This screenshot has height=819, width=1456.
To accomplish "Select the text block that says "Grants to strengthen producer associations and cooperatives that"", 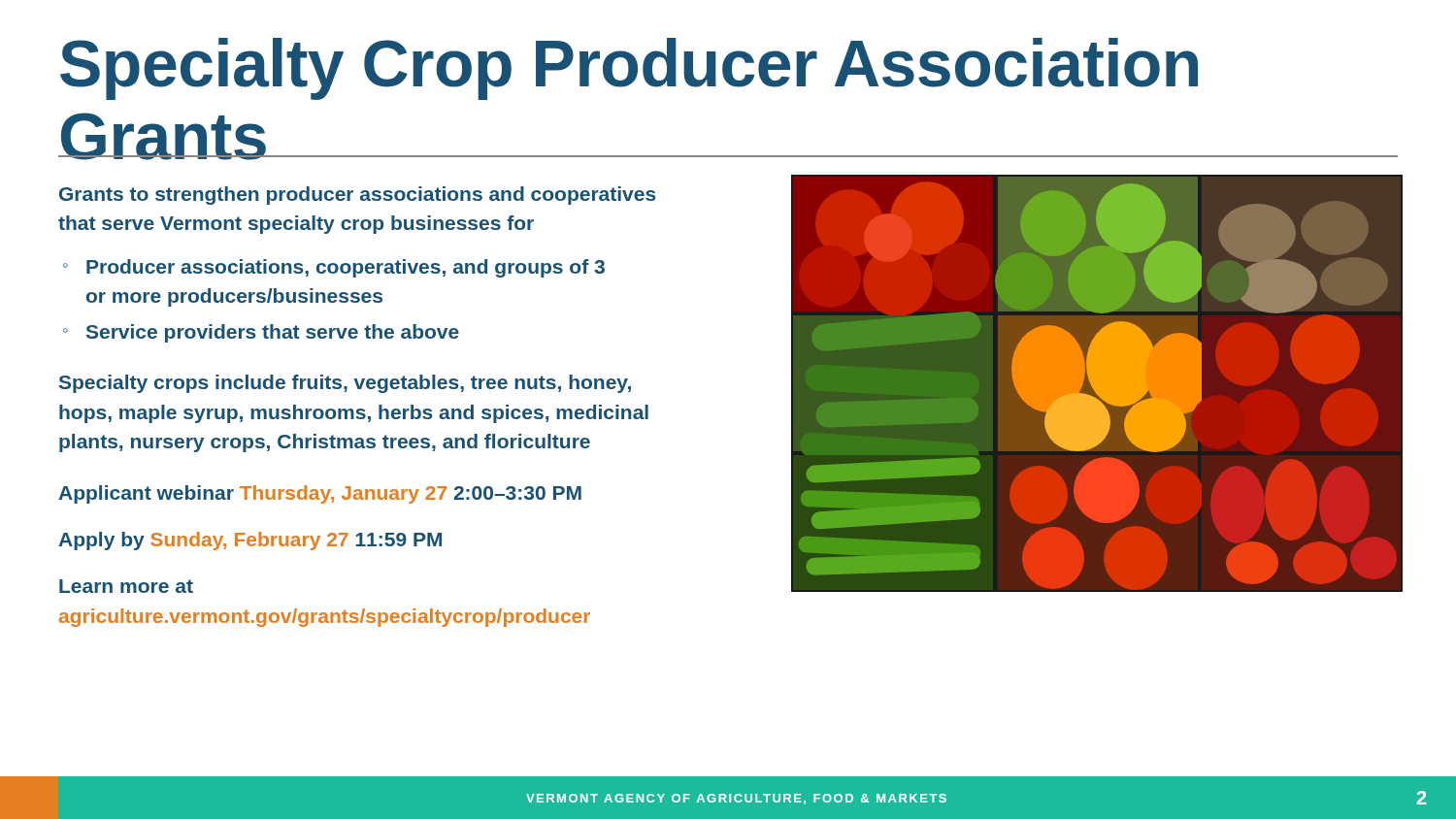I will pyautogui.click(x=357, y=208).
